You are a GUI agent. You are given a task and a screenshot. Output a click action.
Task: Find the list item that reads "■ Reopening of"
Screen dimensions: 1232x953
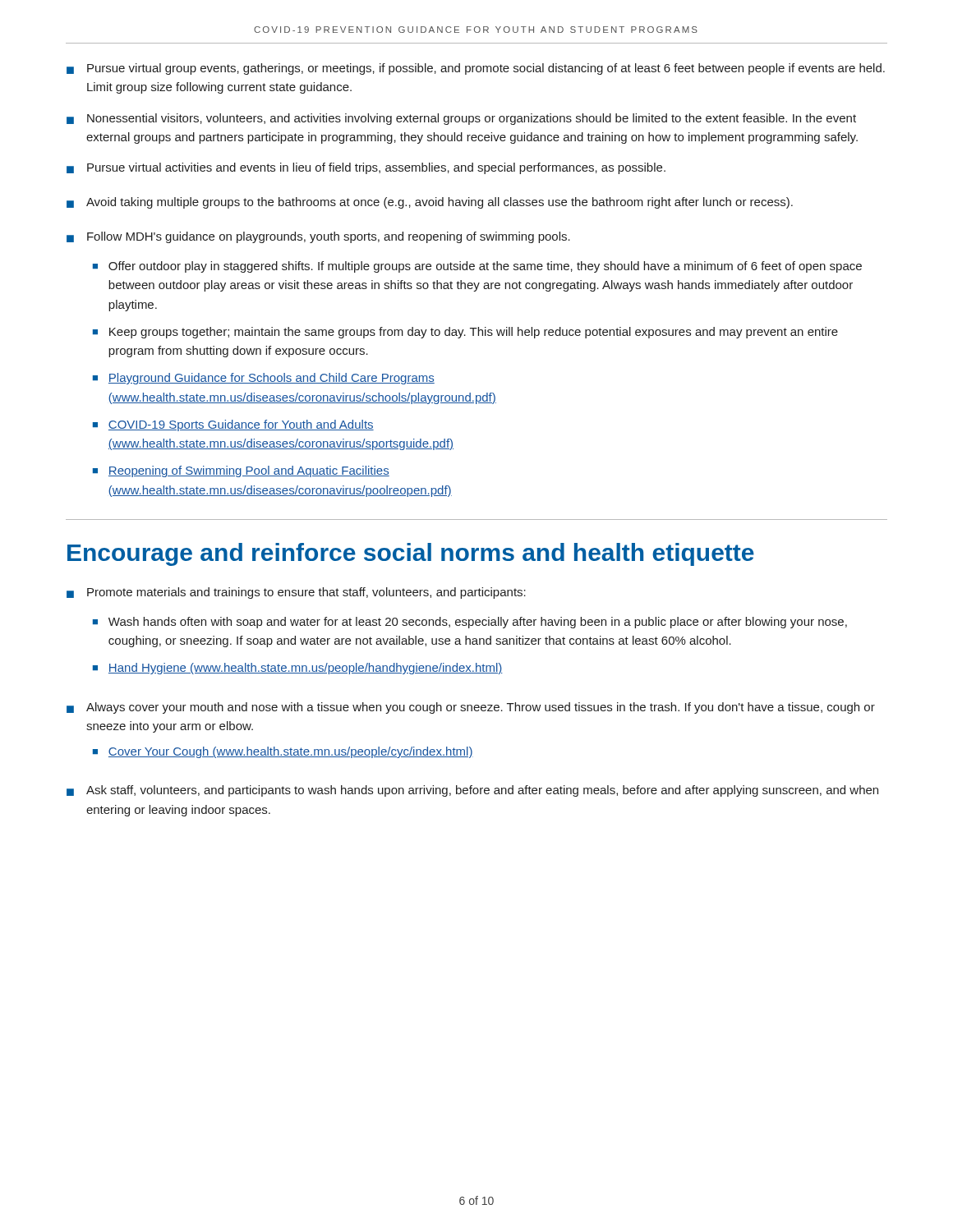coord(241,471)
